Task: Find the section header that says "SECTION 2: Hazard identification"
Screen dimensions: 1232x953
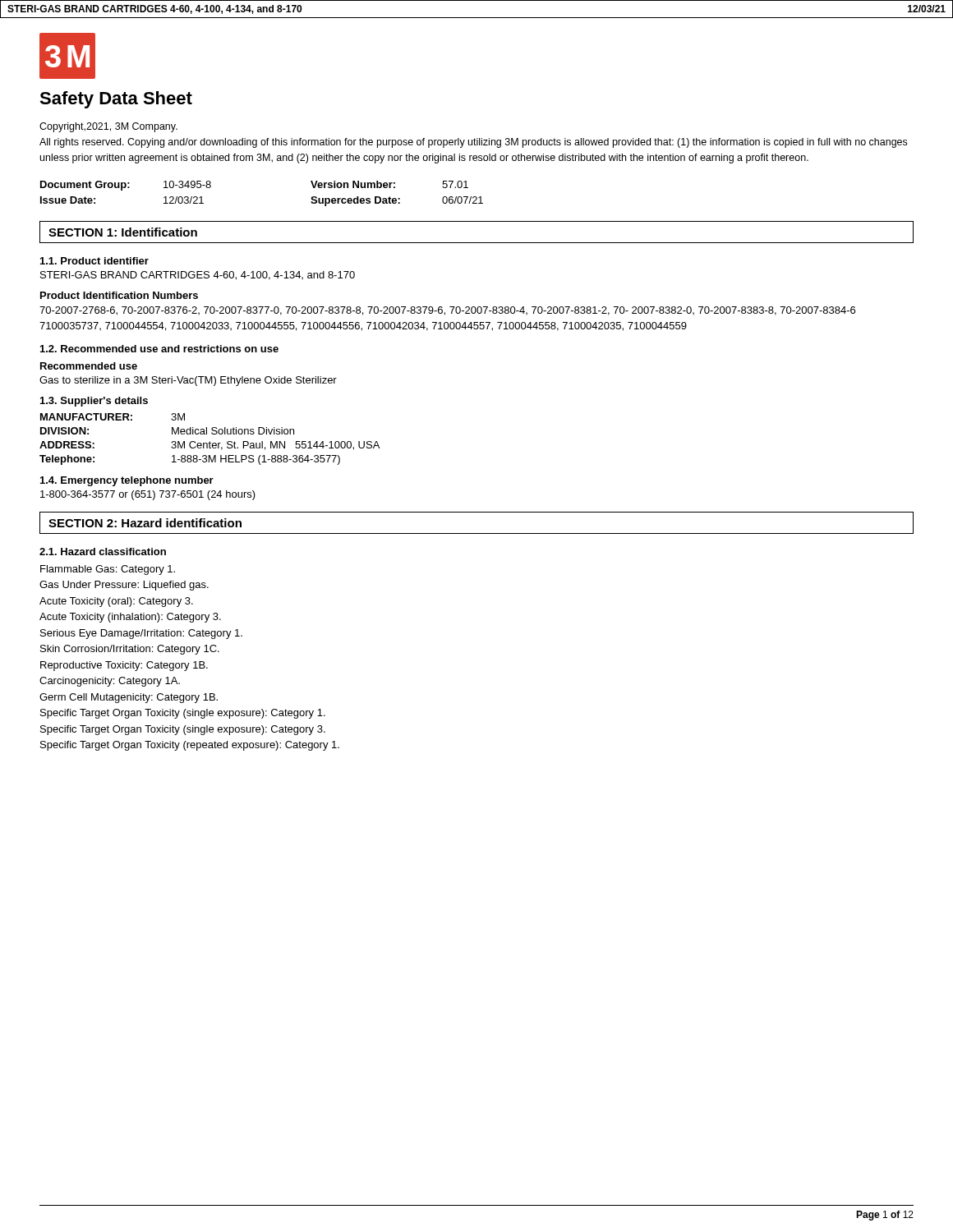Action: pyautogui.click(x=145, y=523)
